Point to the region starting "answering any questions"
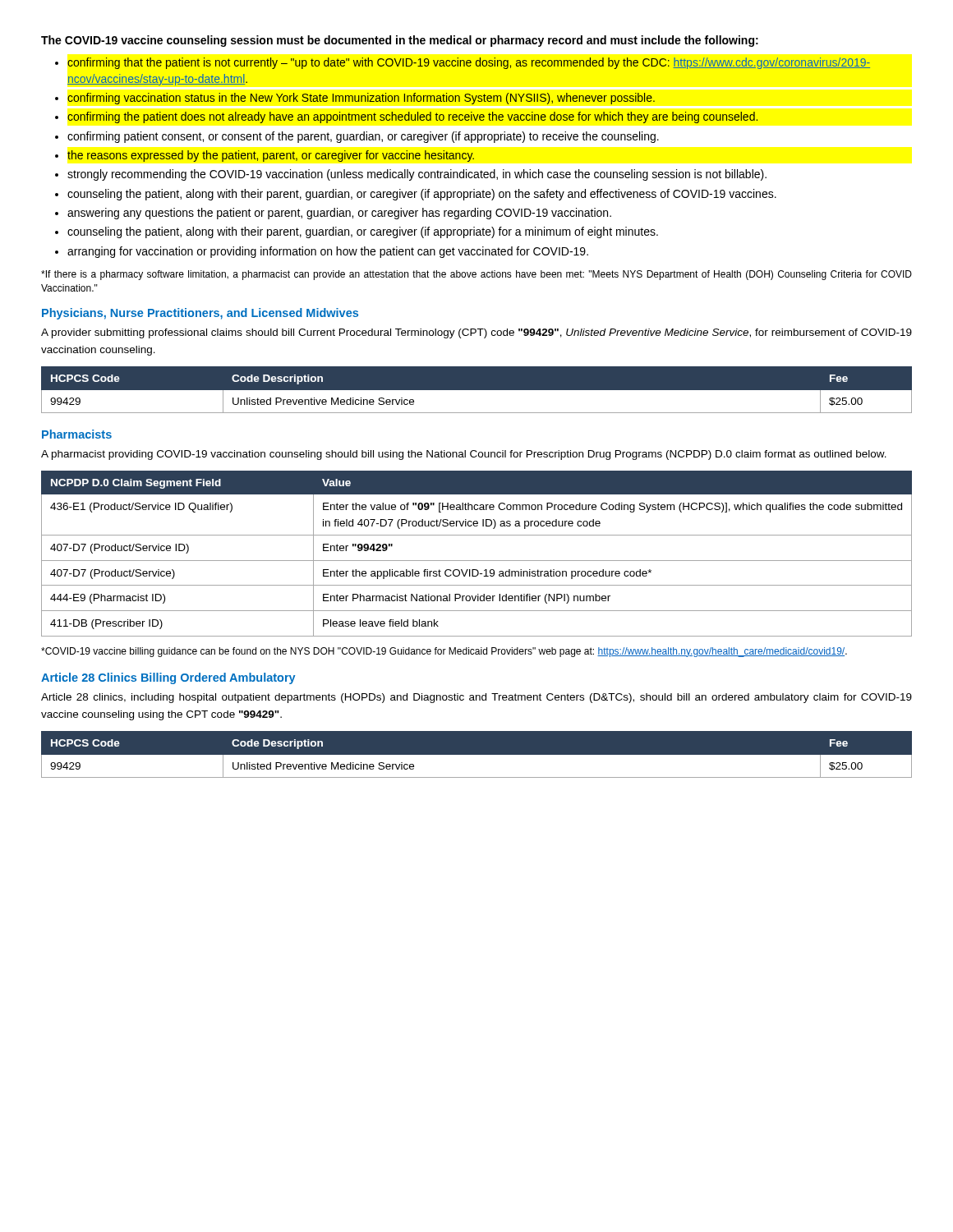The image size is (953, 1232). point(340,213)
